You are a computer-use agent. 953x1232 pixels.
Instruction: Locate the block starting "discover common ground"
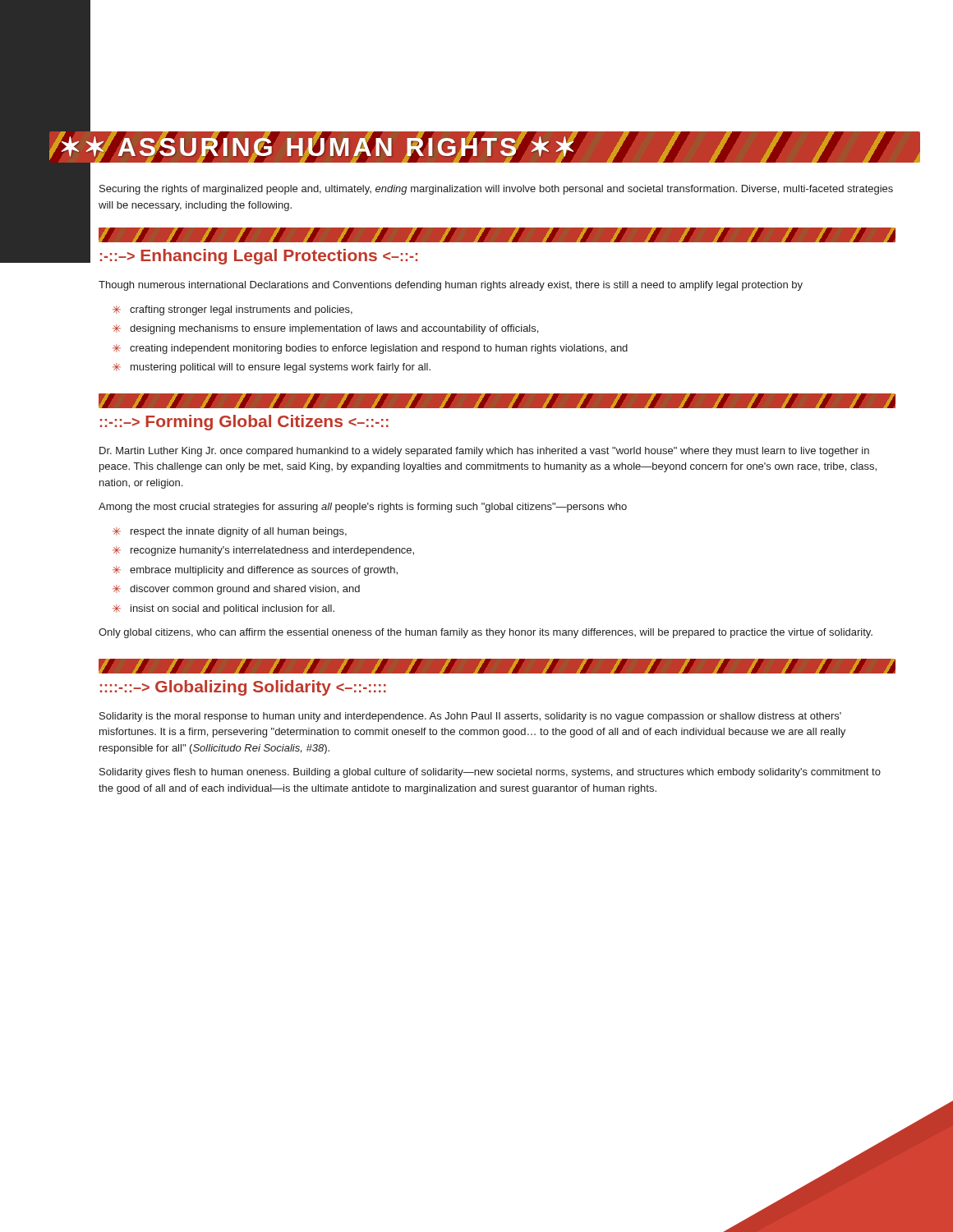click(245, 589)
